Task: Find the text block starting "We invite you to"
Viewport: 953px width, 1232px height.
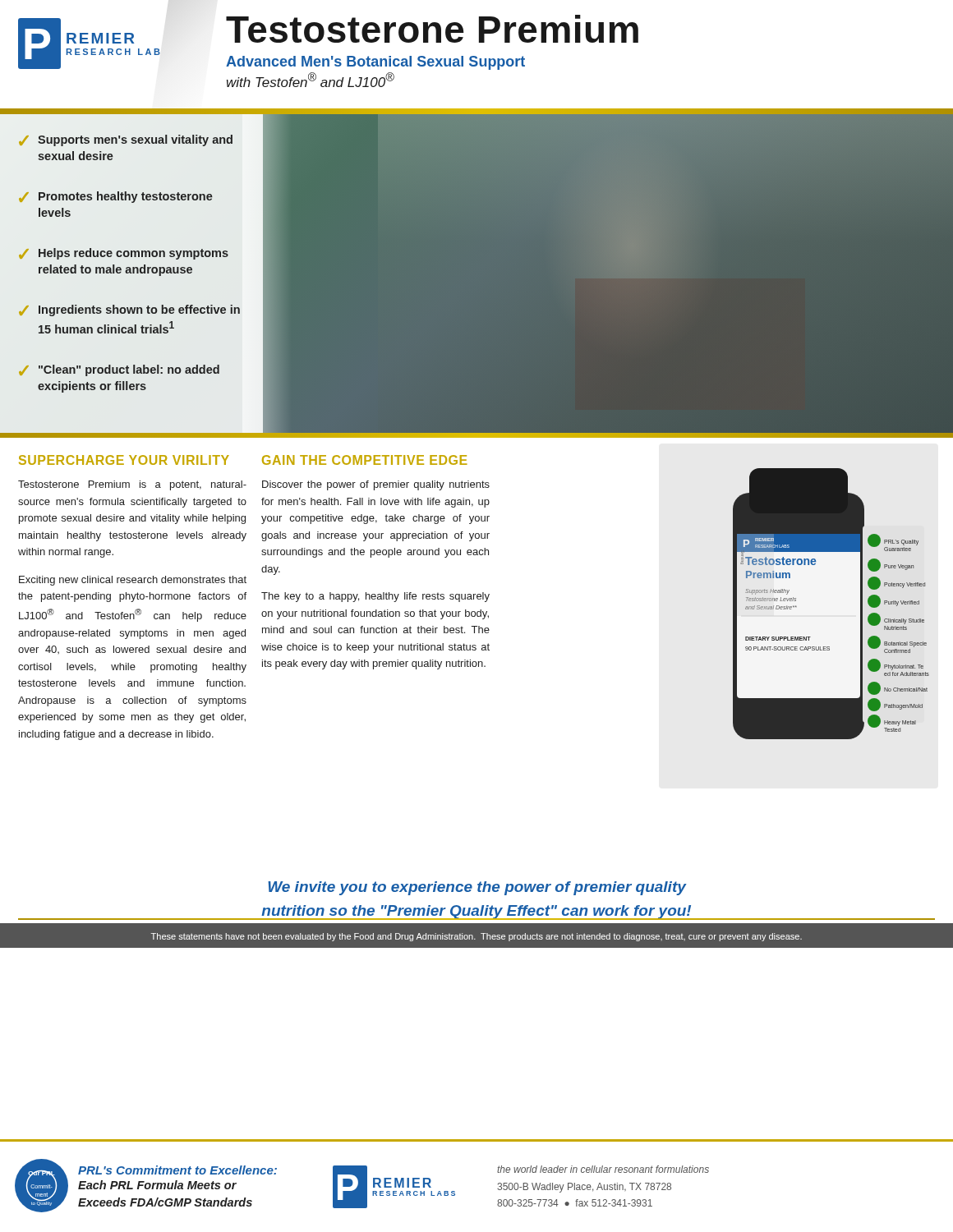Action: pyautogui.click(x=476, y=898)
